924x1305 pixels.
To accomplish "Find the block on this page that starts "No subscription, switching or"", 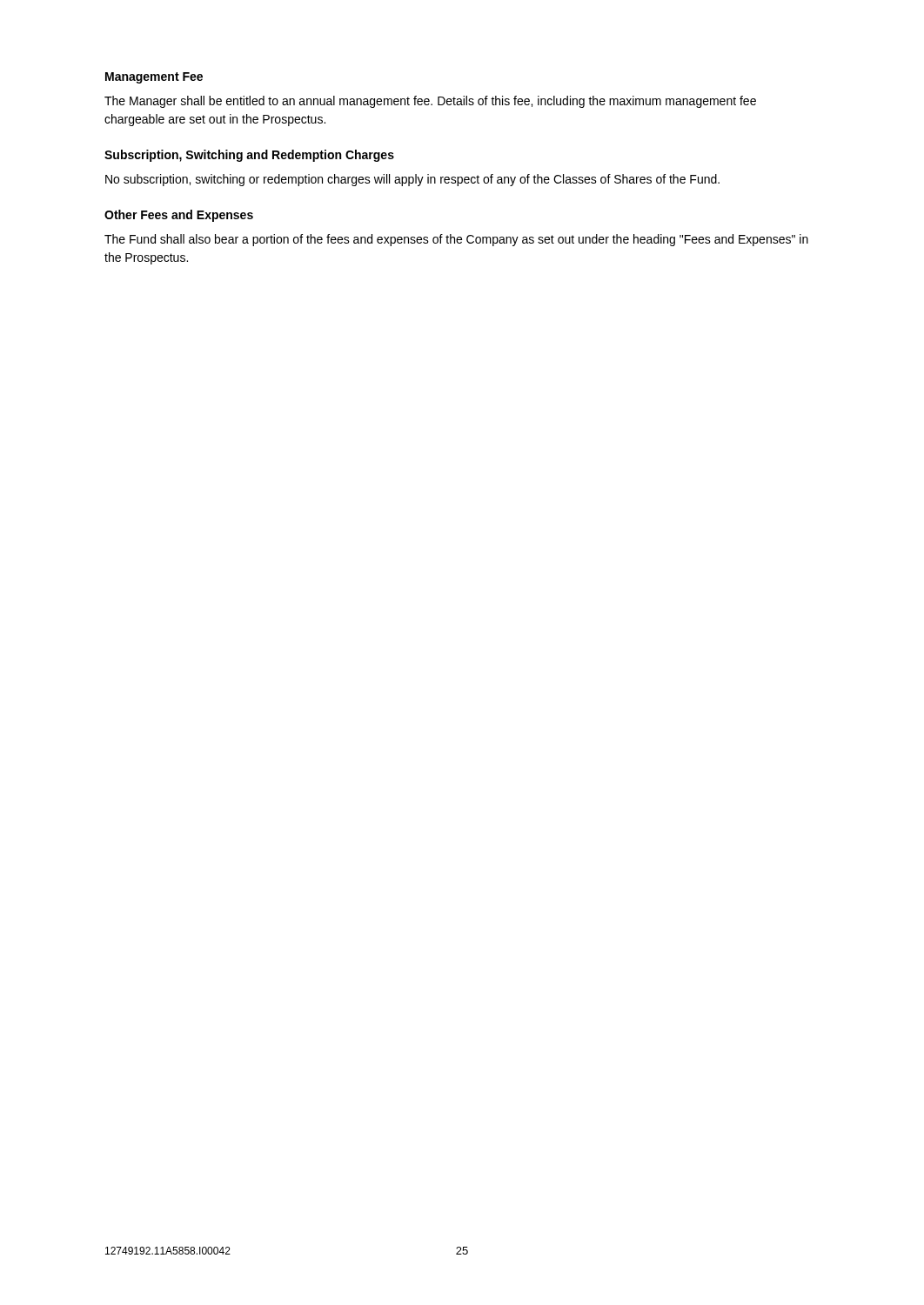I will pyautogui.click(x=412, y=179).
